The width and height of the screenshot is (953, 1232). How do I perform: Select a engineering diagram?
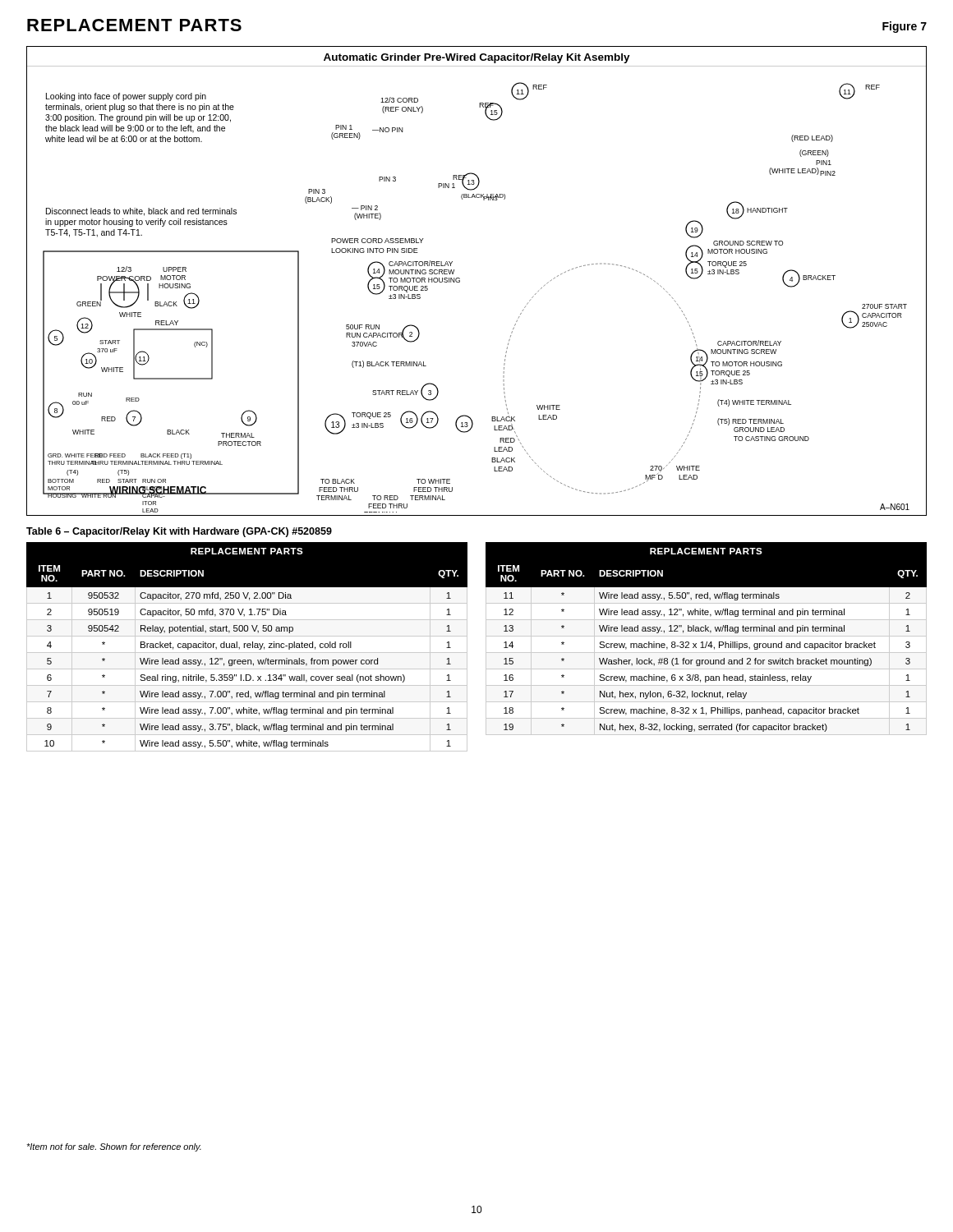point(476,281)
